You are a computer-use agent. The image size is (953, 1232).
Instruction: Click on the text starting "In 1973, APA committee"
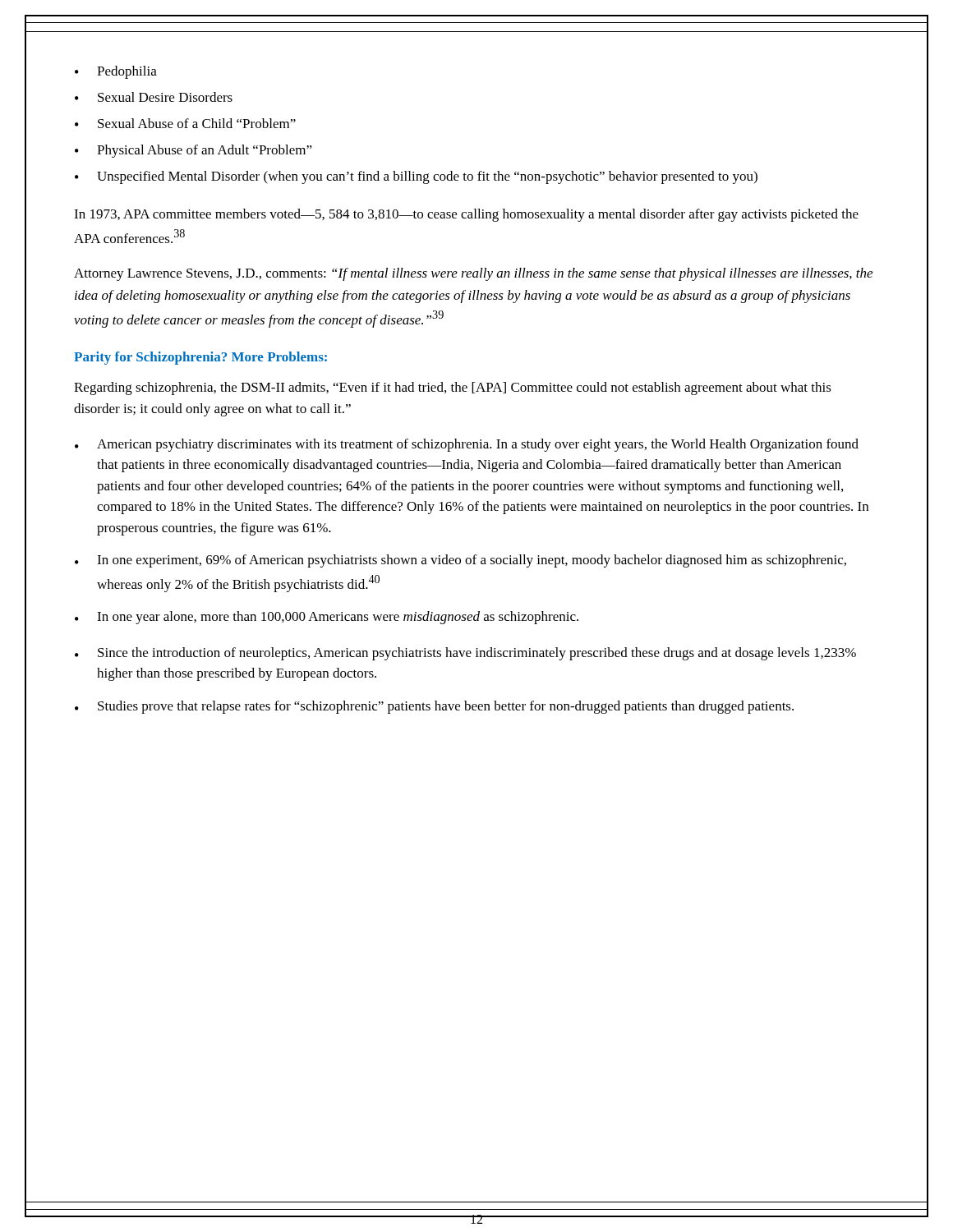pyautogui.click(x=476, y=227)
